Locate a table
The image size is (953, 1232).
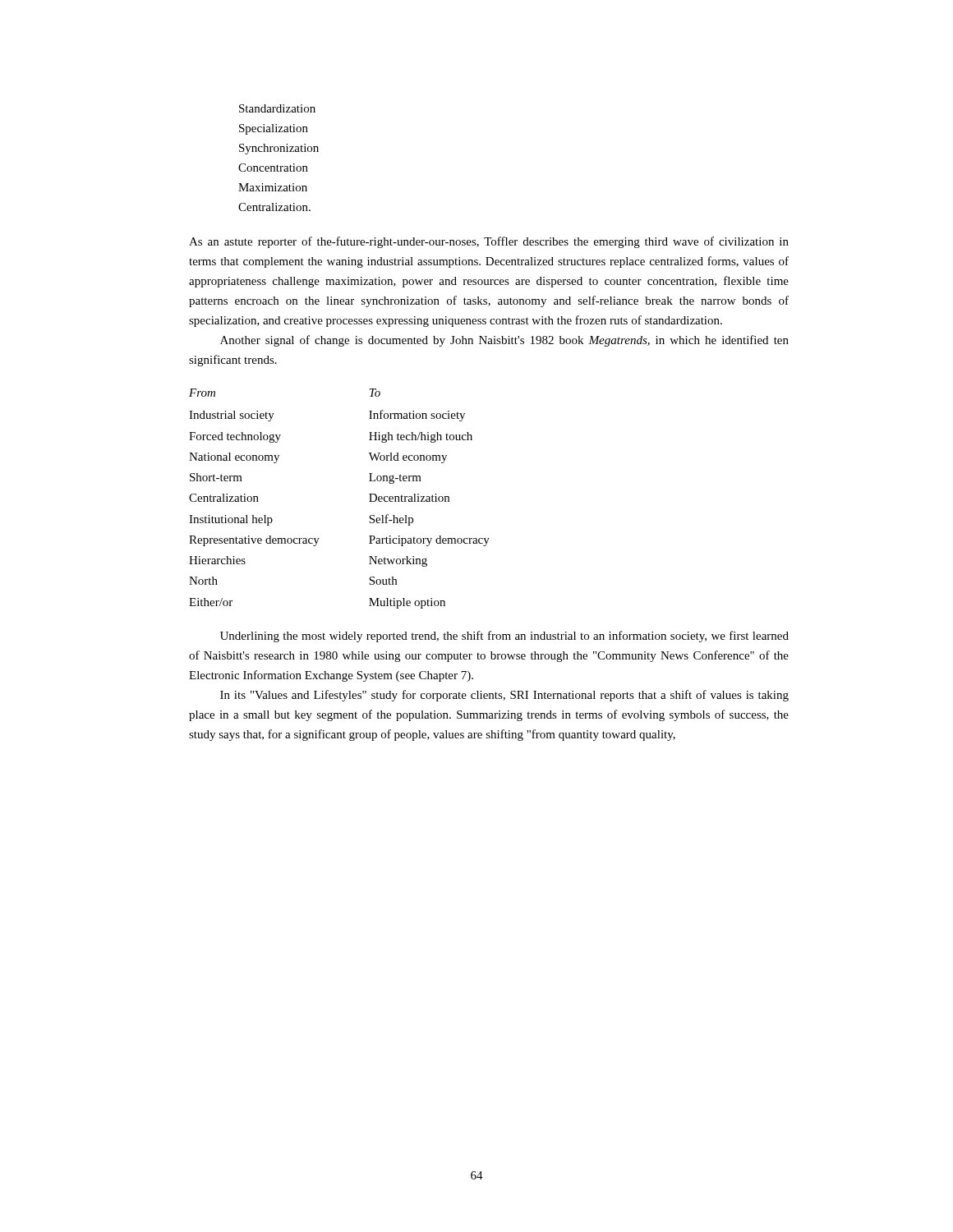click(489, 498)
